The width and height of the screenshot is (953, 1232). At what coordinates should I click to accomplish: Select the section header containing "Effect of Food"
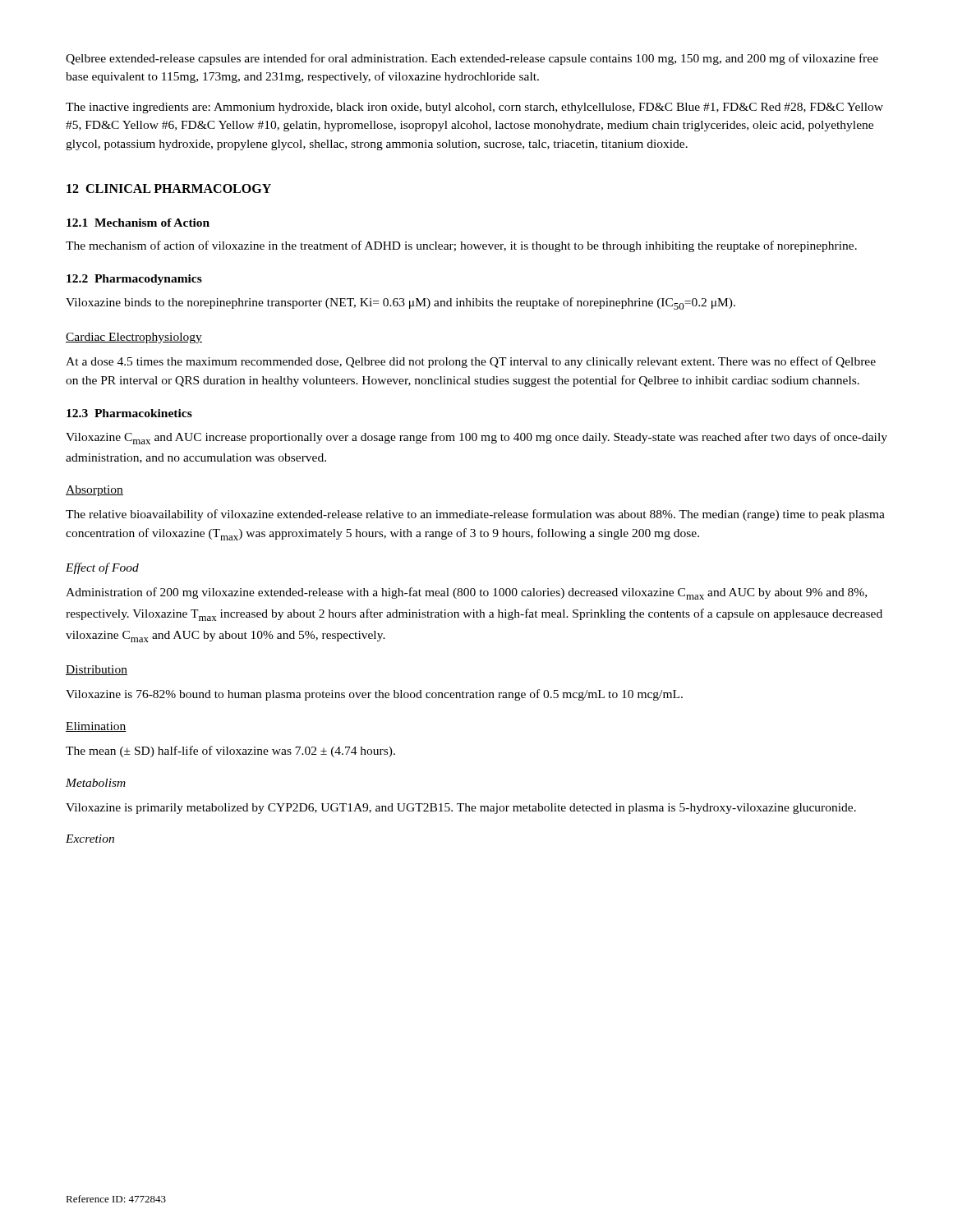click(x=102, y=567)
